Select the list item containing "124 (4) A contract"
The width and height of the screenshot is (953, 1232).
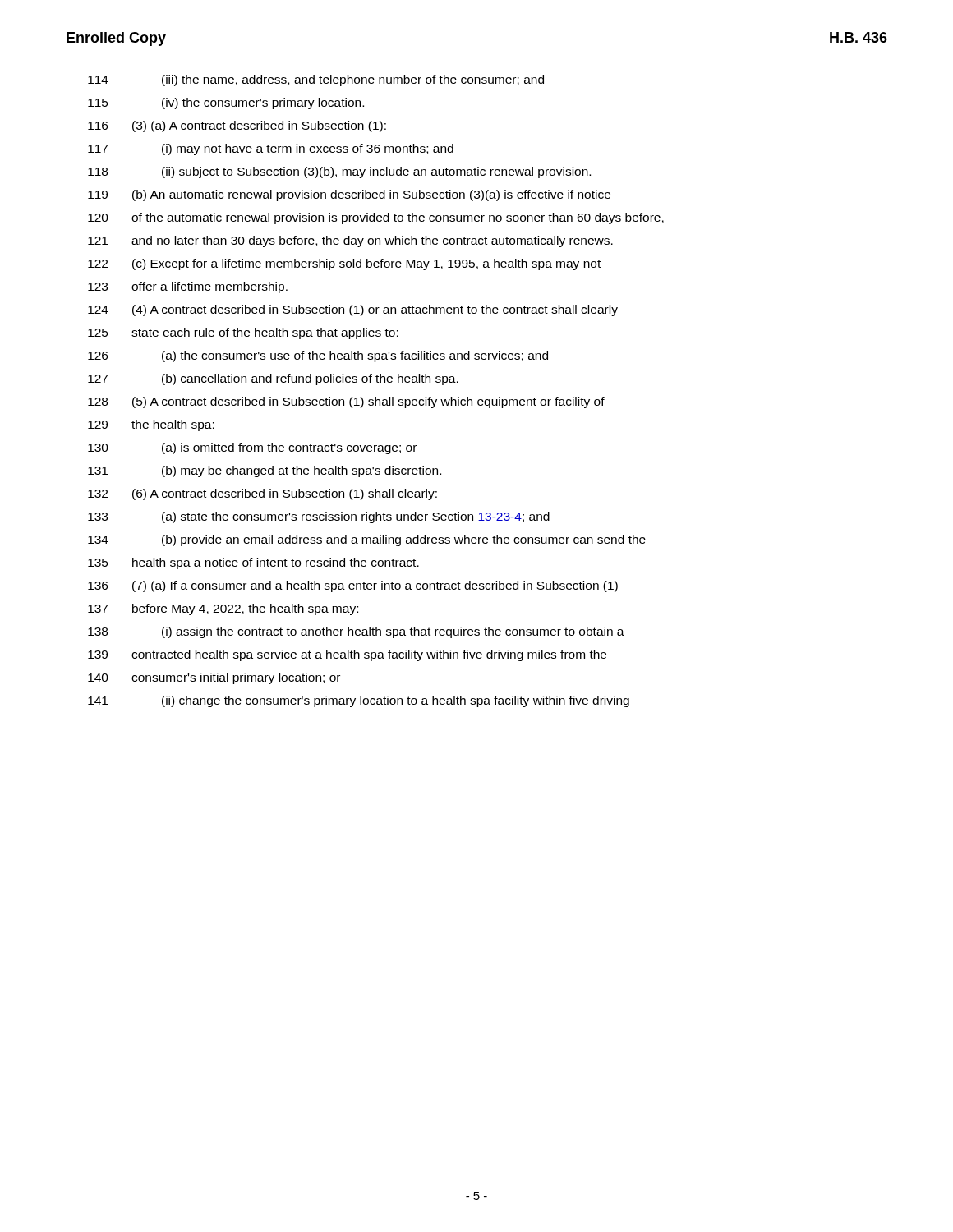pyautogui.click(x=476, y=310)
